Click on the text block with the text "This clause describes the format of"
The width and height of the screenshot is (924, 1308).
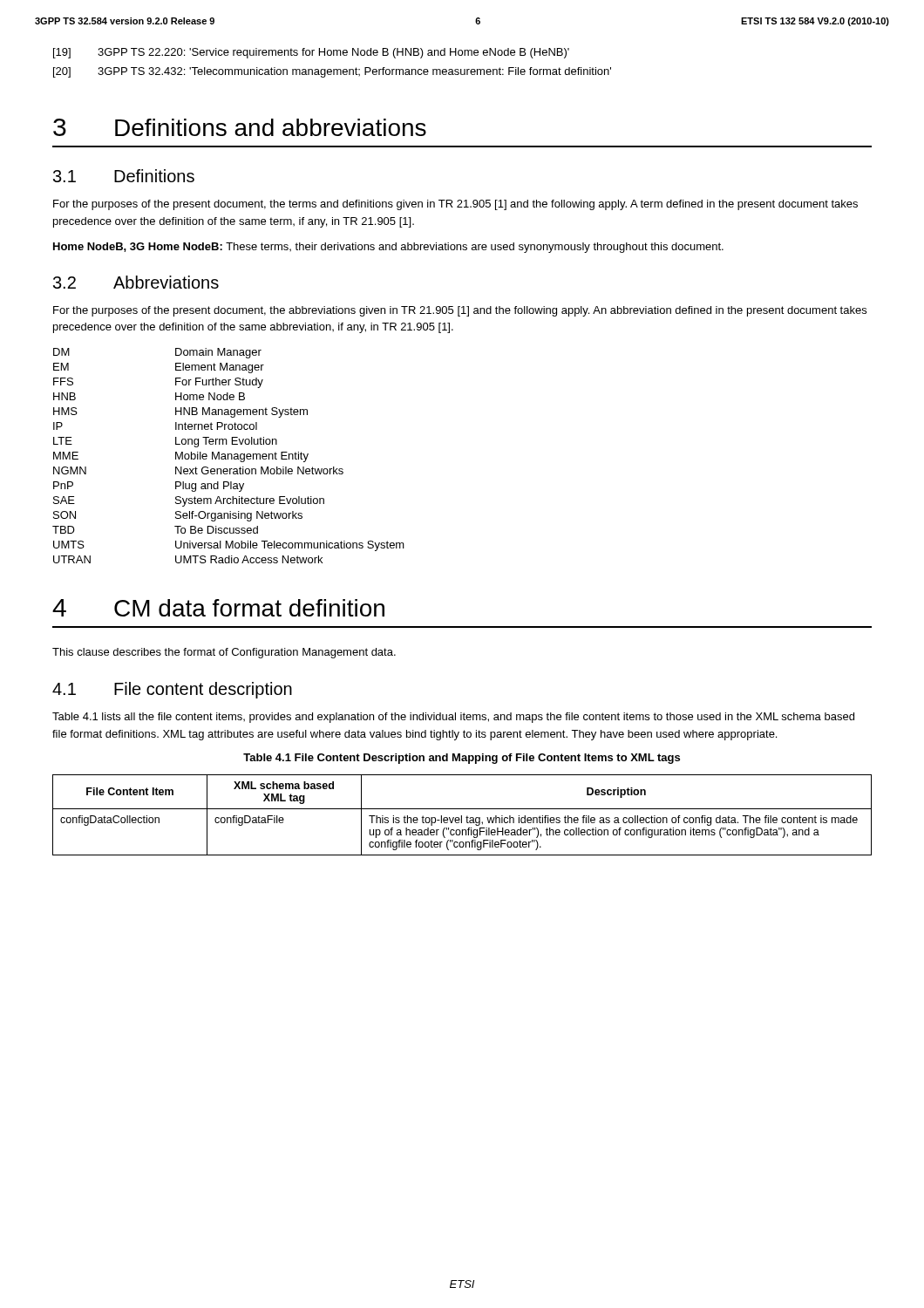pos(224,653)
